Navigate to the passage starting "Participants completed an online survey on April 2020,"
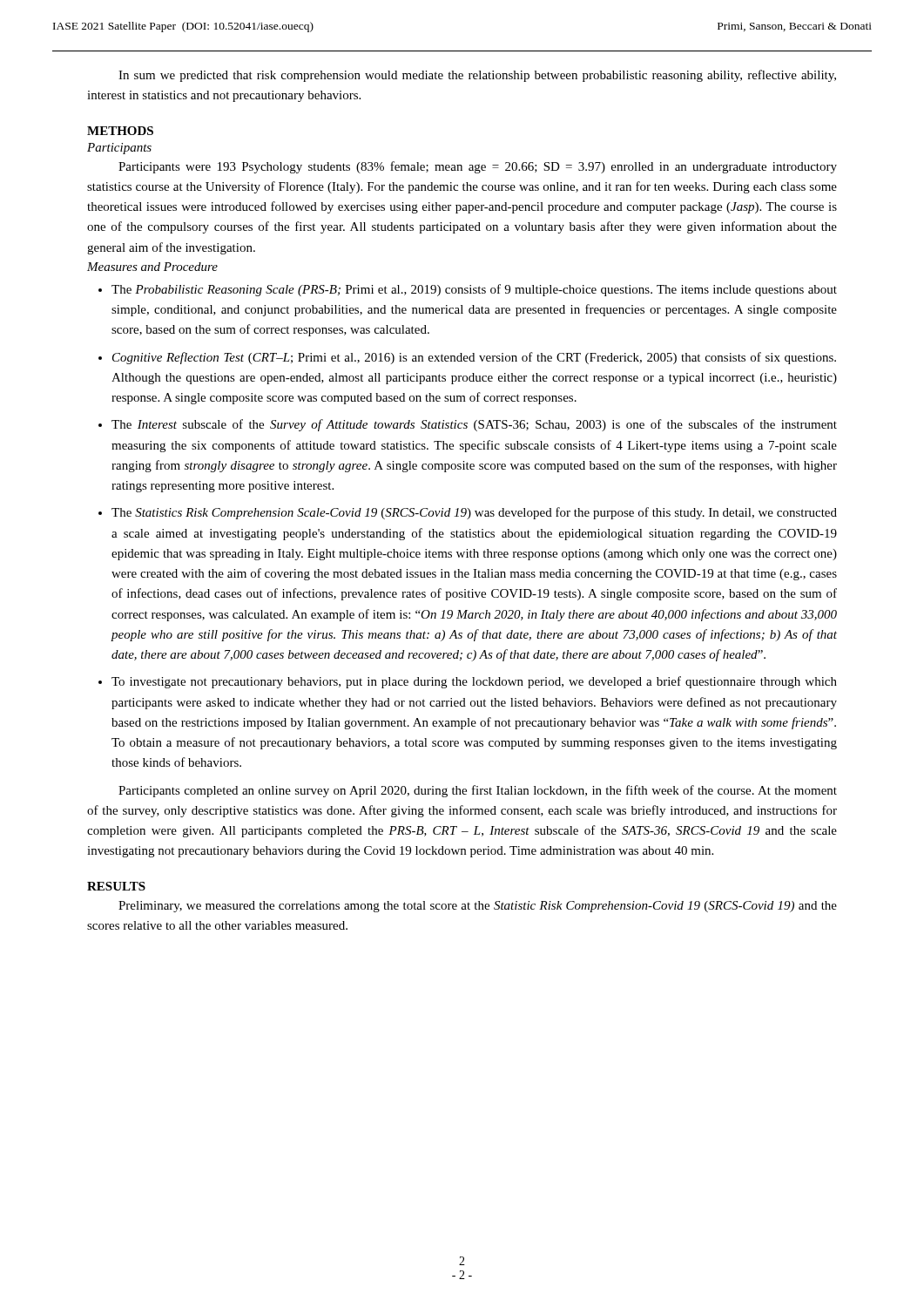The width and height of the screenshot is (924, 1307). [x=462, y=820]
